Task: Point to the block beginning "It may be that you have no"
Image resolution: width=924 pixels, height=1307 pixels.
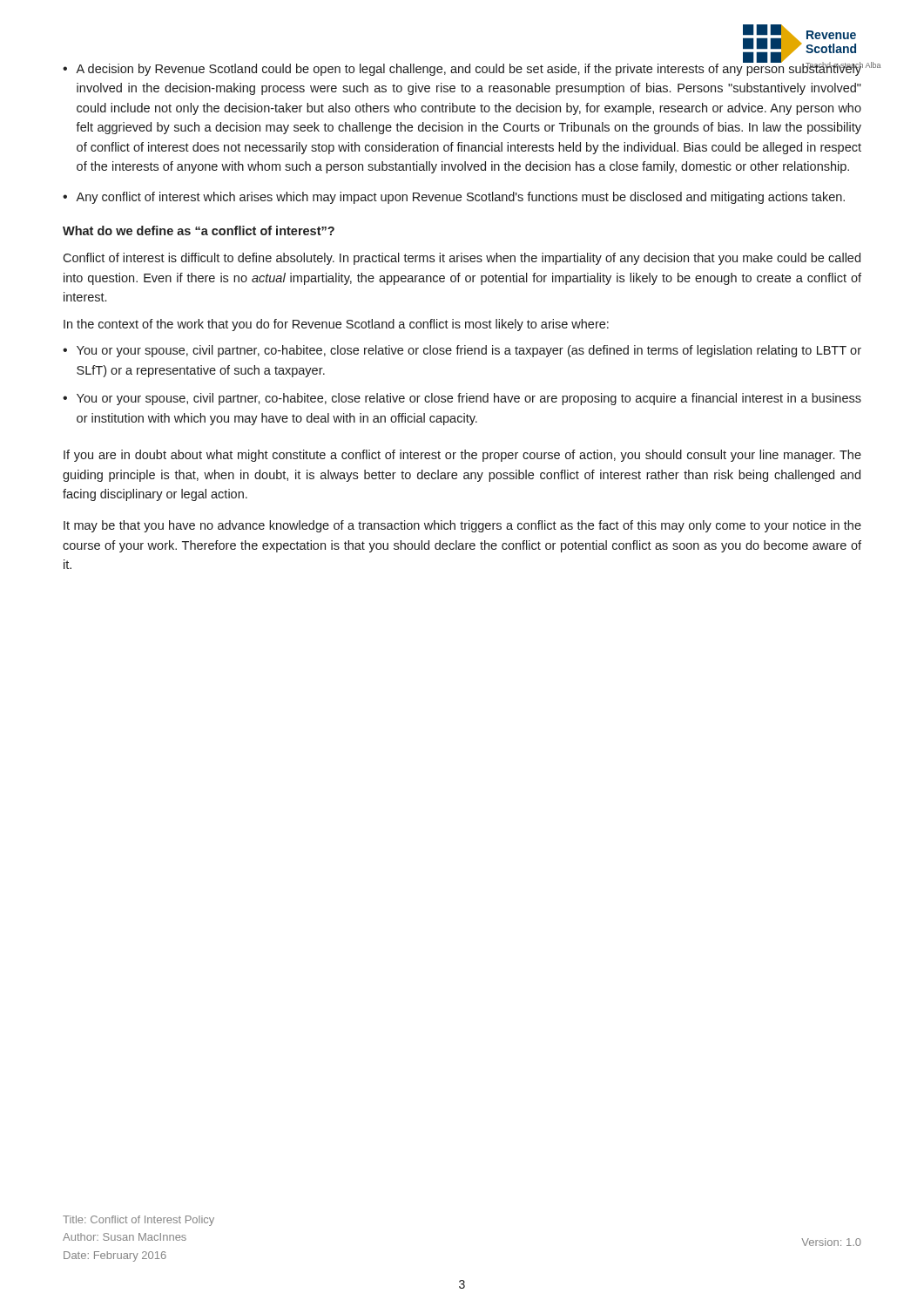Action: 462,545
